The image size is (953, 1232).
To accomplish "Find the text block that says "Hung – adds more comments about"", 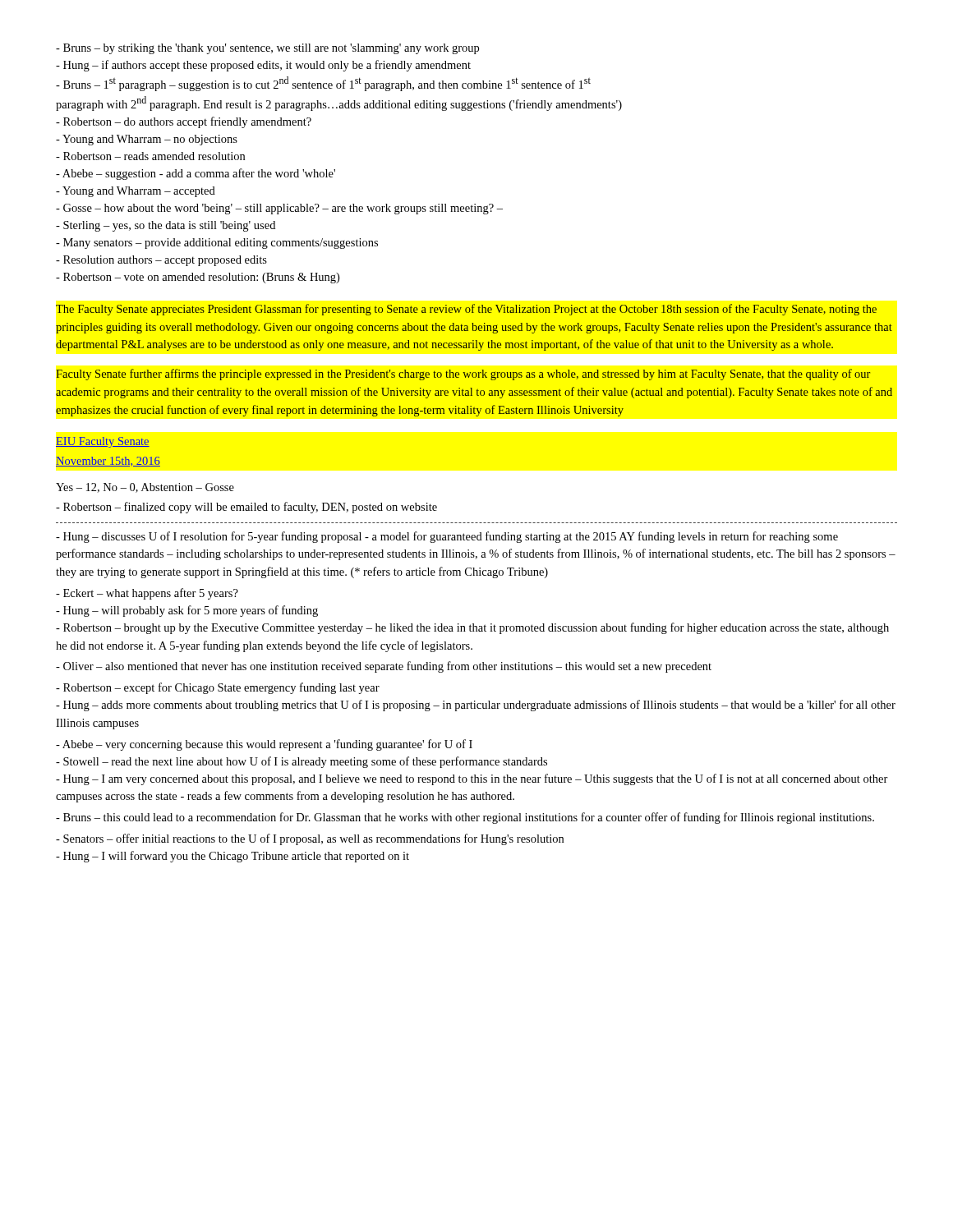I will 476,714.
